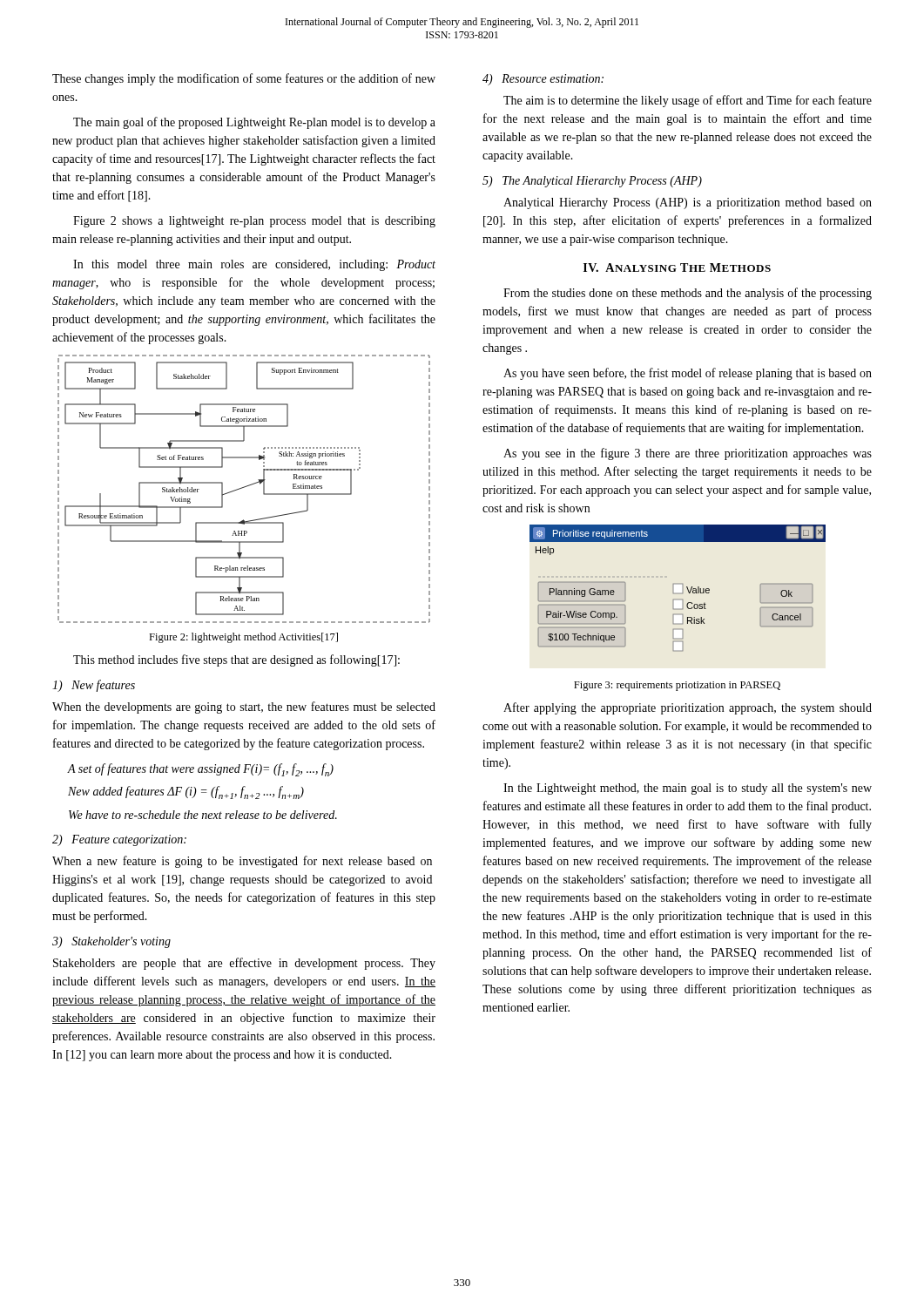Image resolution: width=924 pixels, height=1307 pixels.
Task: Find the screenshot
Action: coord(677,598)
